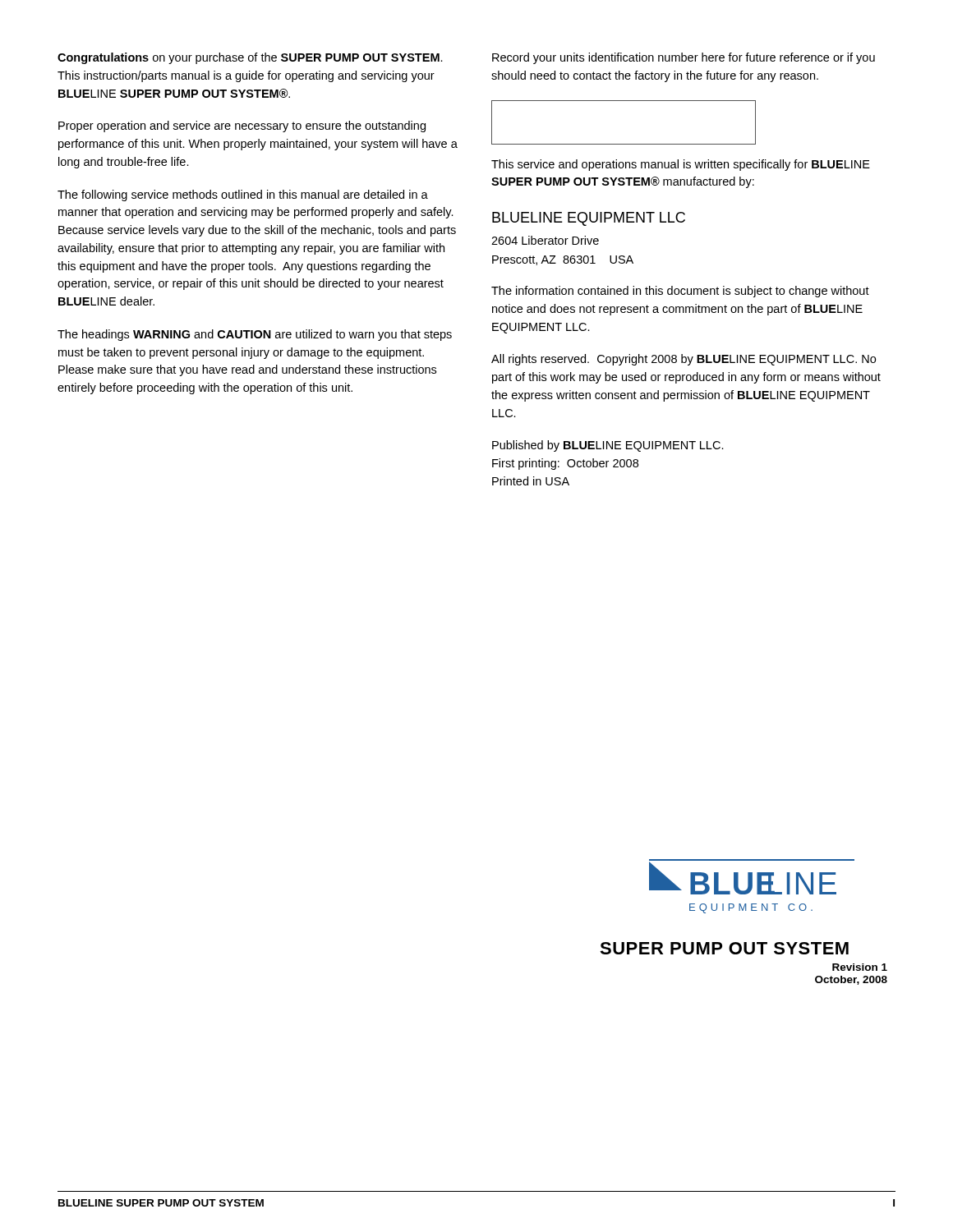Viewport: 953px width, 1232px height.
Task: Locate the text block that reads "Congratulations on your purchase of"
Action: pos(250,75)
